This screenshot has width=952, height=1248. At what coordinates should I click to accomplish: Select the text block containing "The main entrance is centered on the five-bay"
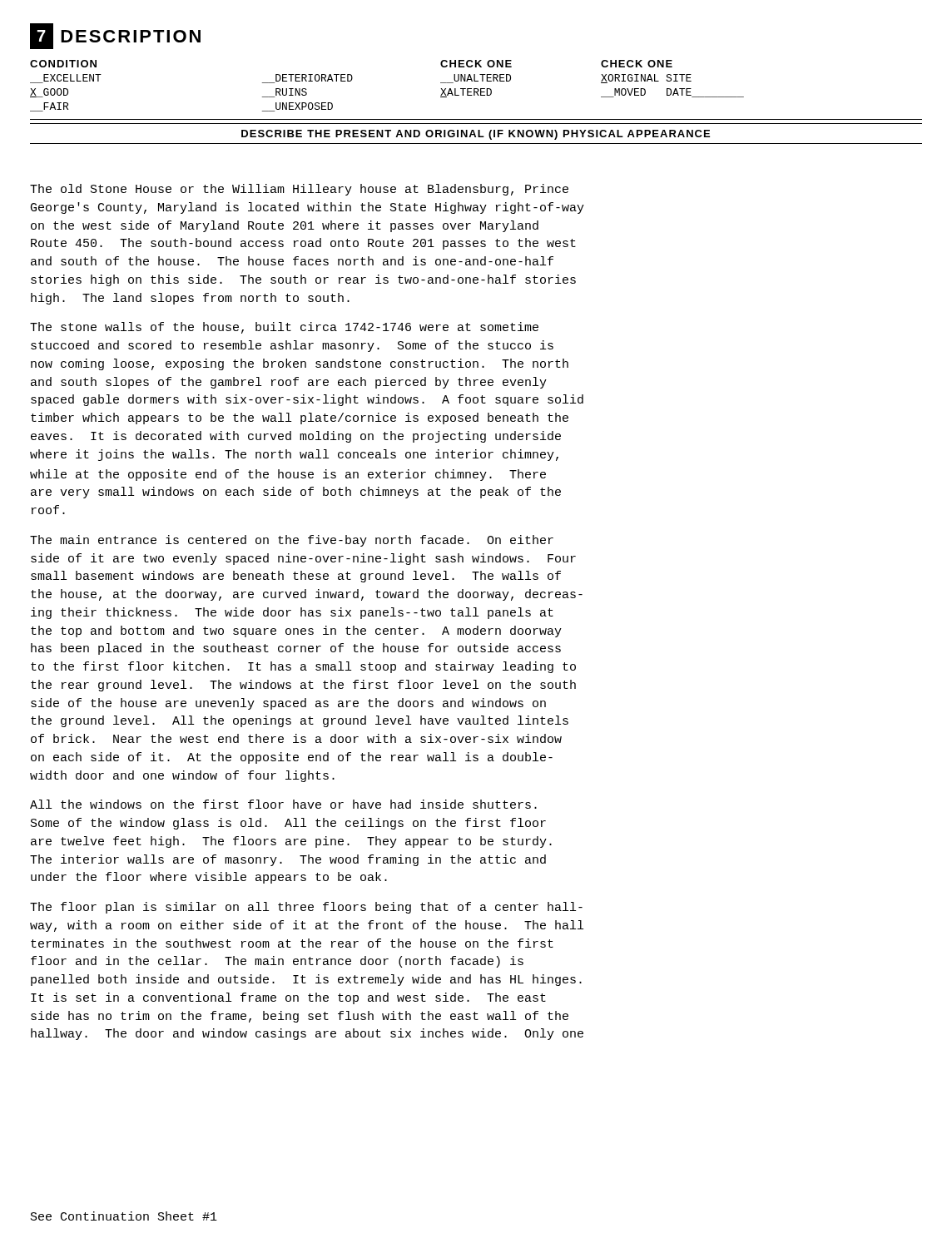pyautogui.click(x=476, y=659)
